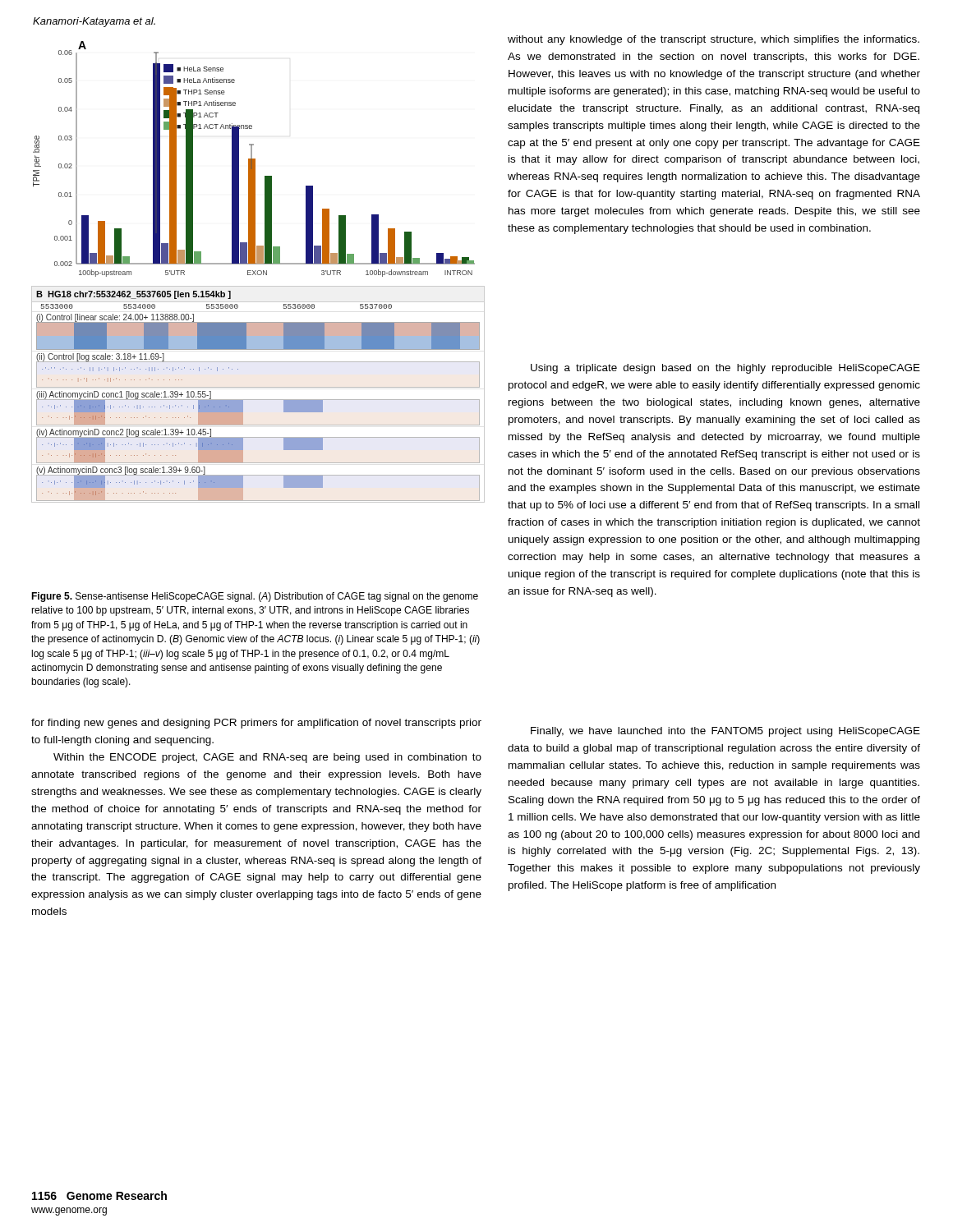953x1232 pixels.
Task: Select the text block containing "for finding new genes and designing"
Action: [256, 731]
